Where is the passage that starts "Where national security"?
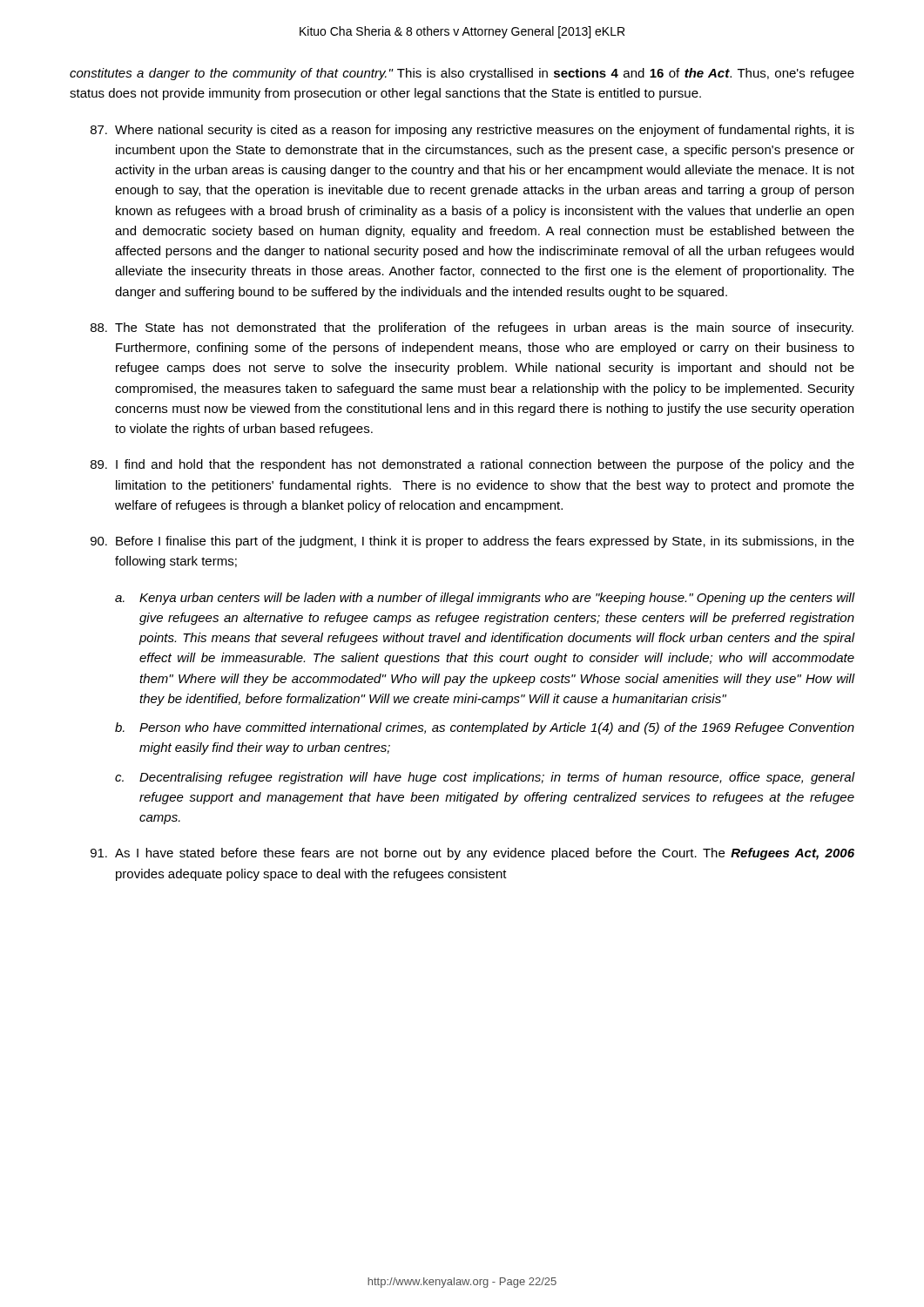Screen dimensions: 1307x924 pos(462,210)
